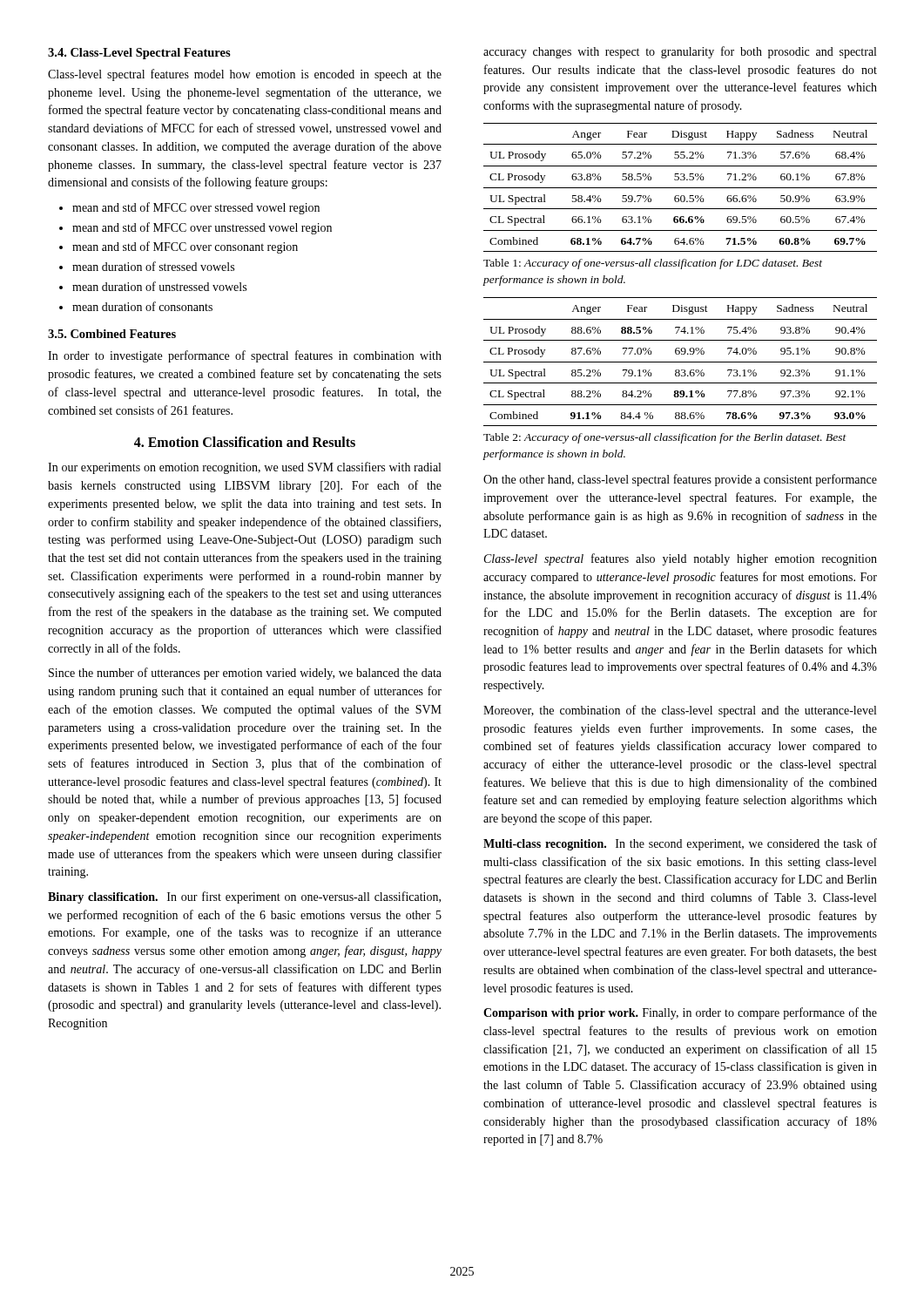This screenshot has width=924, height=1307.
Task: Select the text starting "Moreover, the combination of the"
Action: (680, 765)
